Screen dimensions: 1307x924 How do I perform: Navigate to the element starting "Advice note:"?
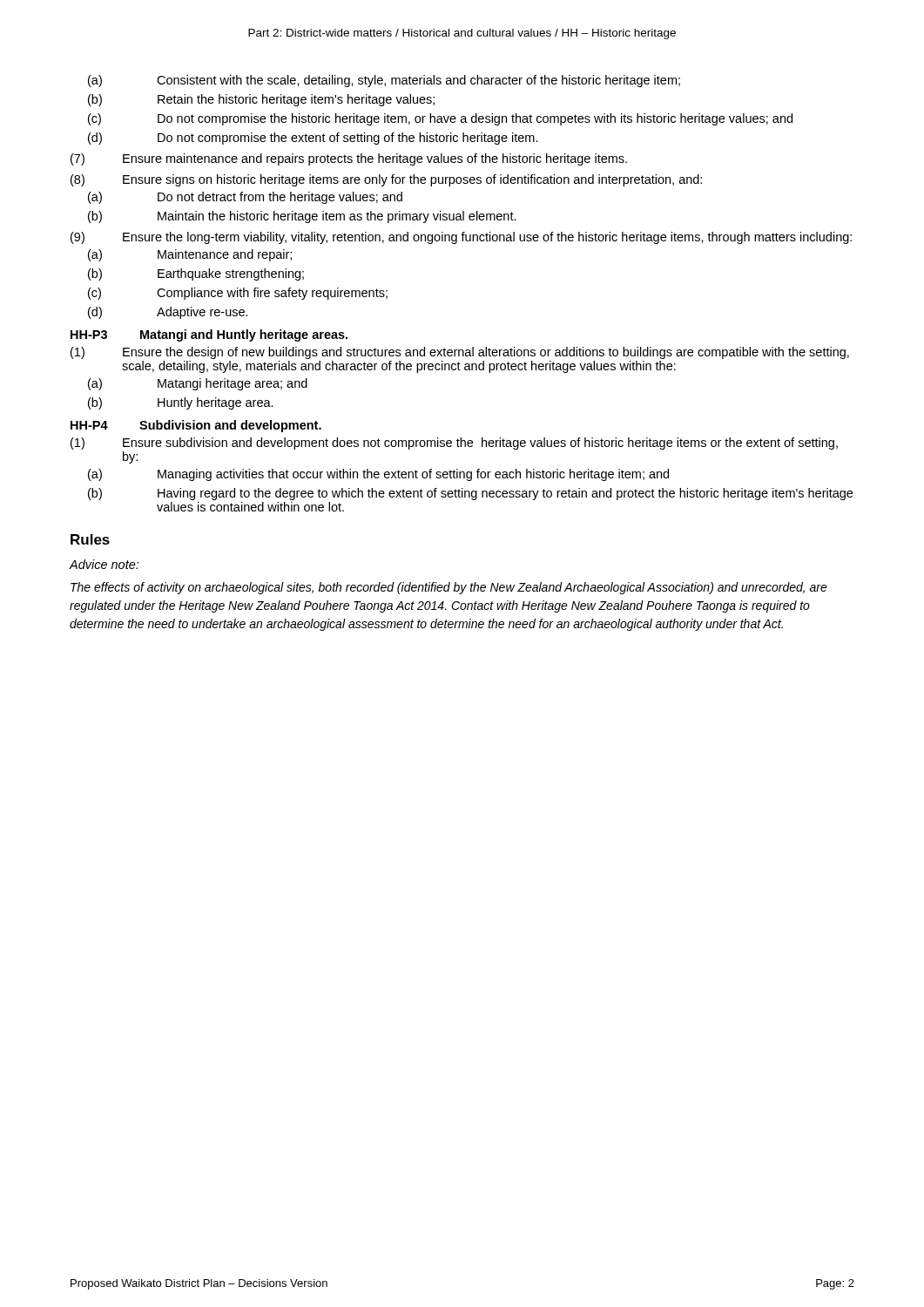[104, 565]
